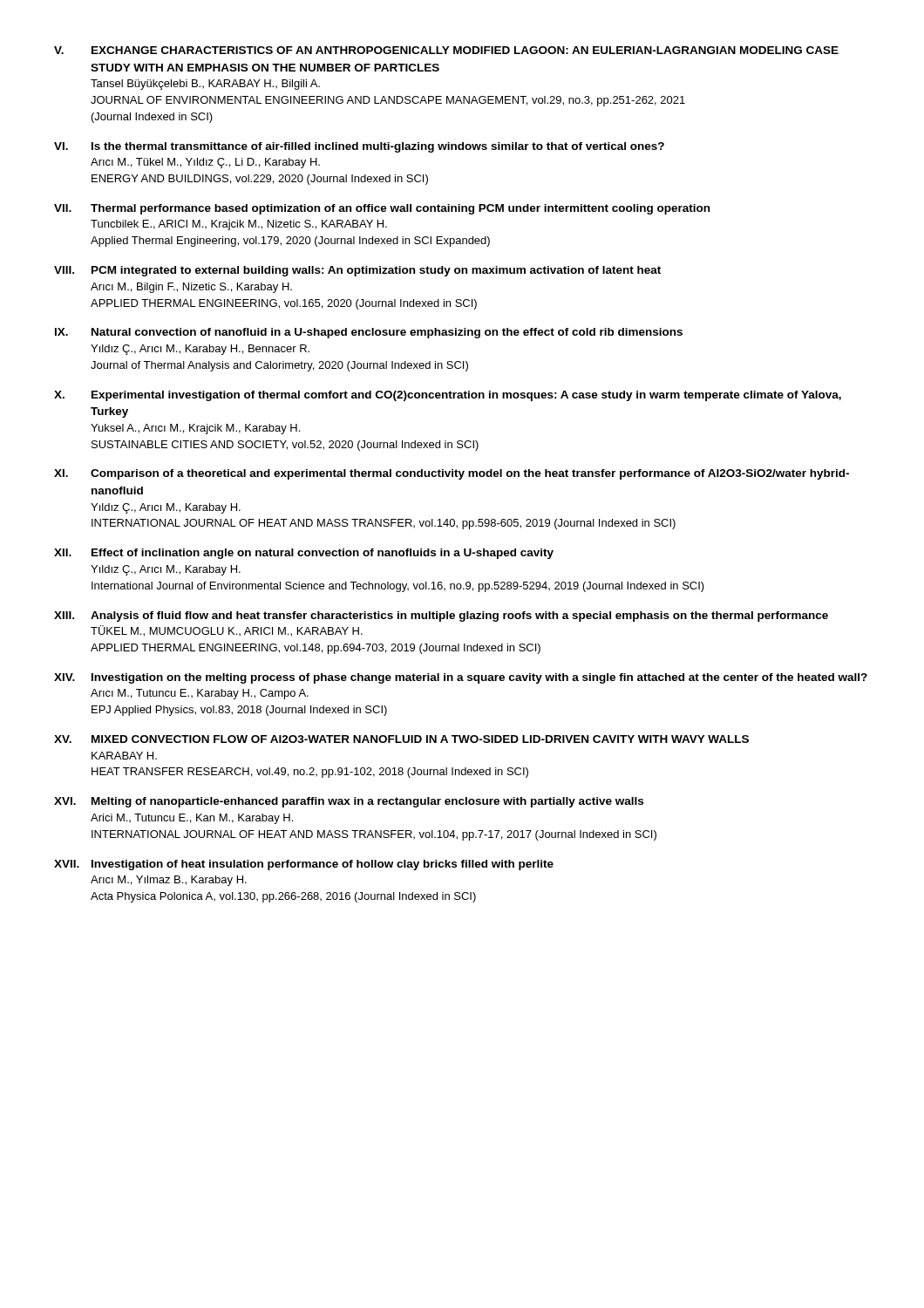924x1308 pixels.
Task: Point to the text block starting "XII. Effect of inclination angle on natural convection"
Action: [304, 554]
